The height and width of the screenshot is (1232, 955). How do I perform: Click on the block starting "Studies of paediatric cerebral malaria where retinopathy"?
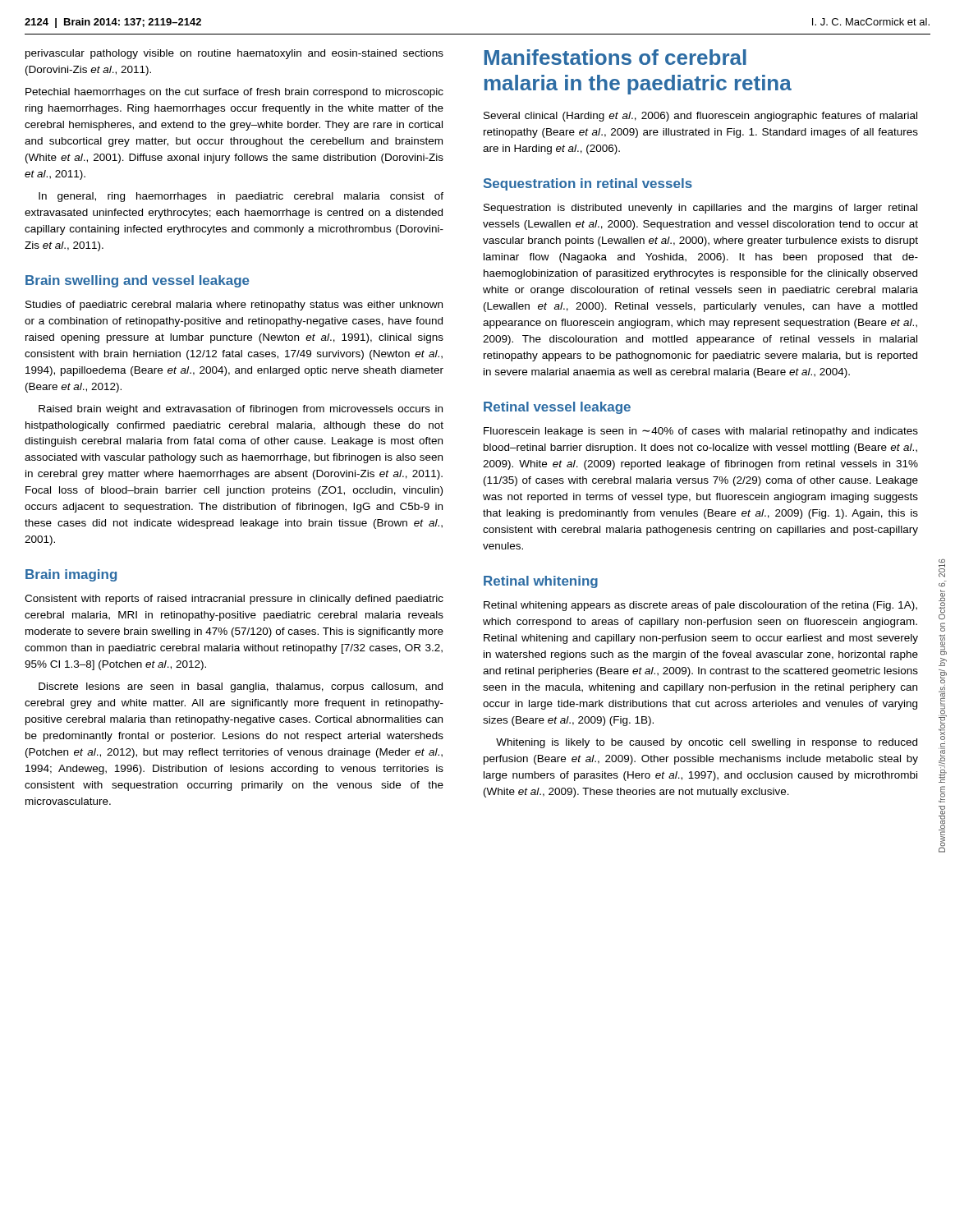click(x=234, y=422)
